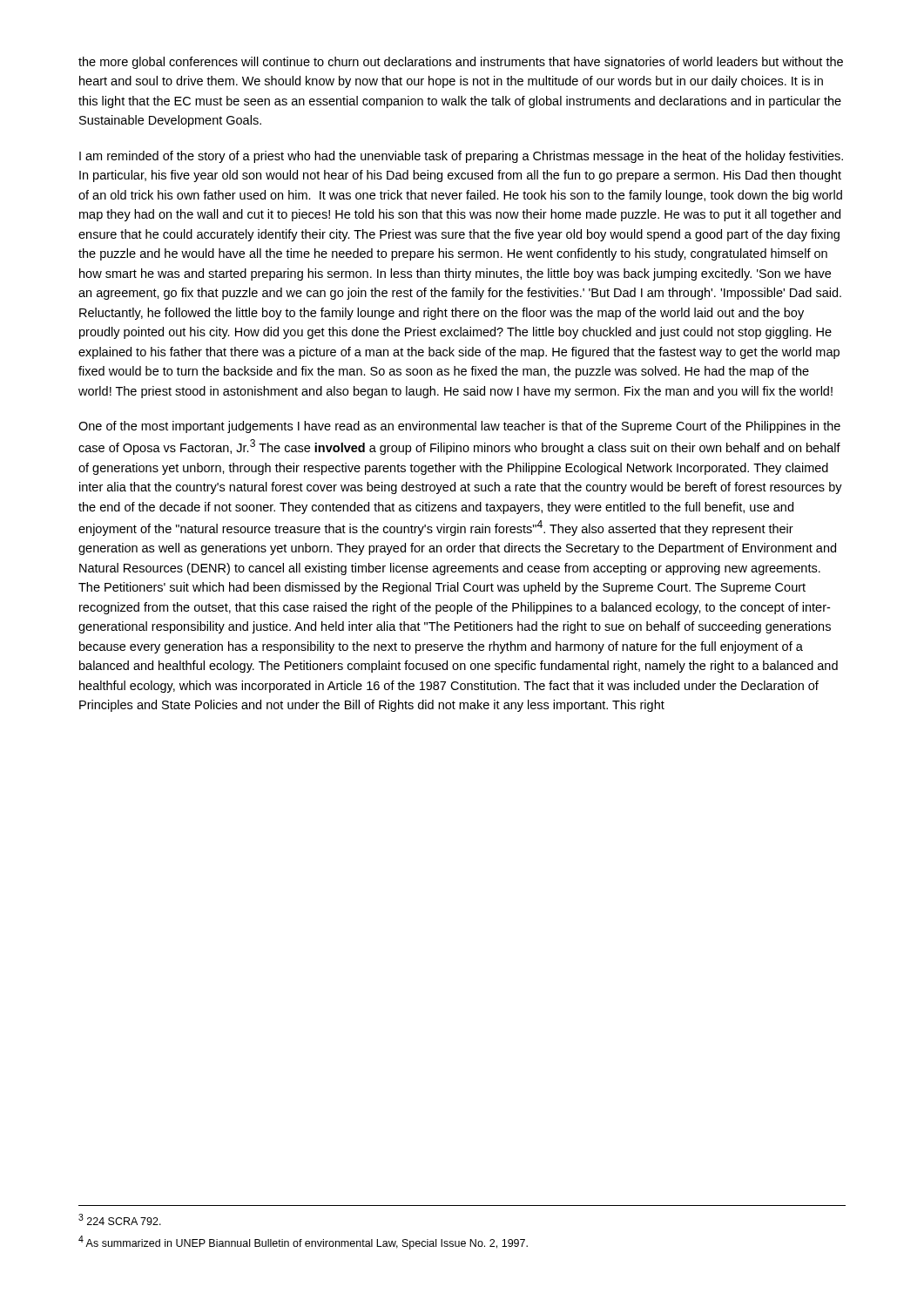Viewport: 924px width, 1307px height.
Task: Locate the text block that reads "One of the most important judgements"
Action: (460, 566)
